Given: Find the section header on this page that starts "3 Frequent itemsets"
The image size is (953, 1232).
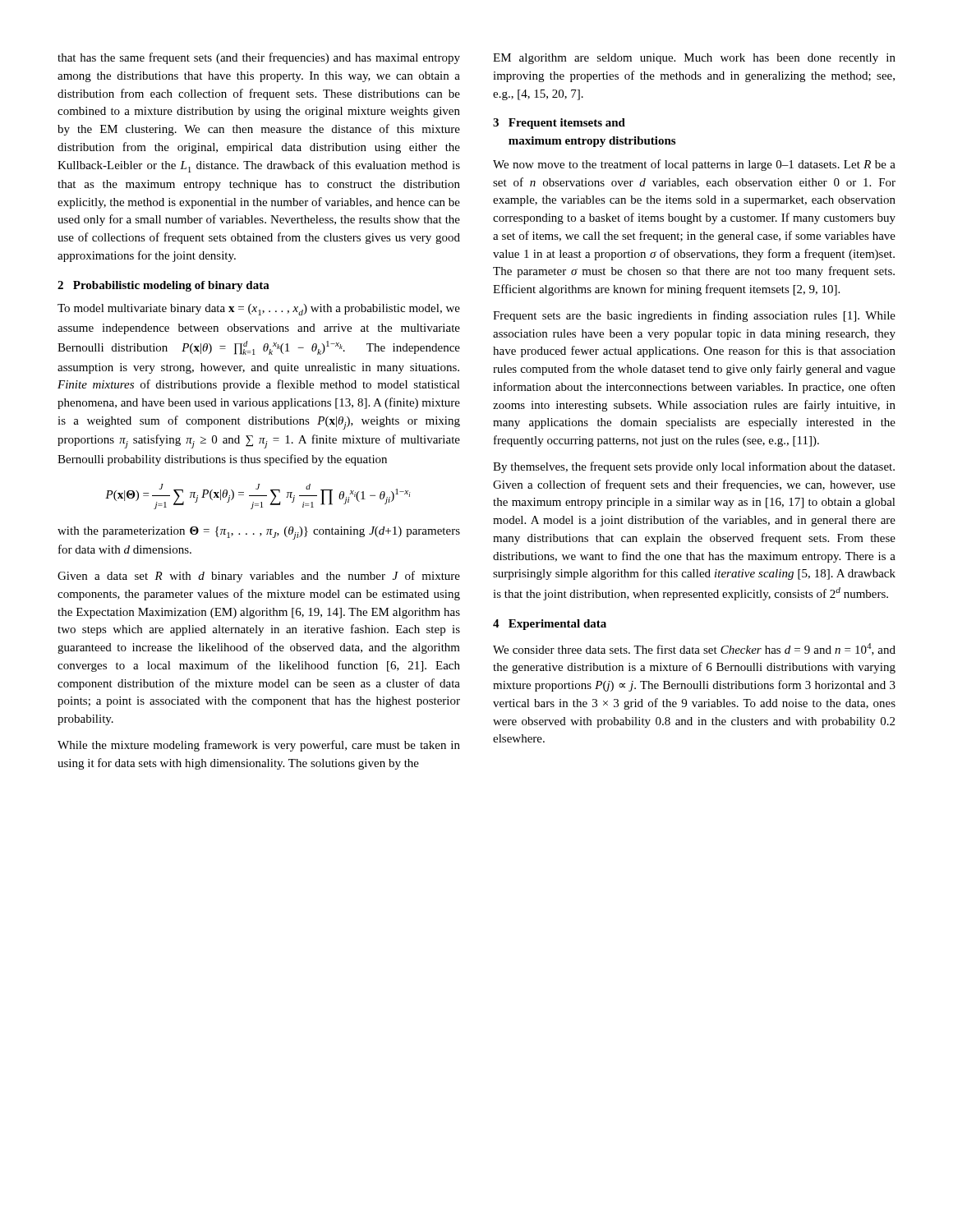Looking at the screenshot, I should point(559,124).
